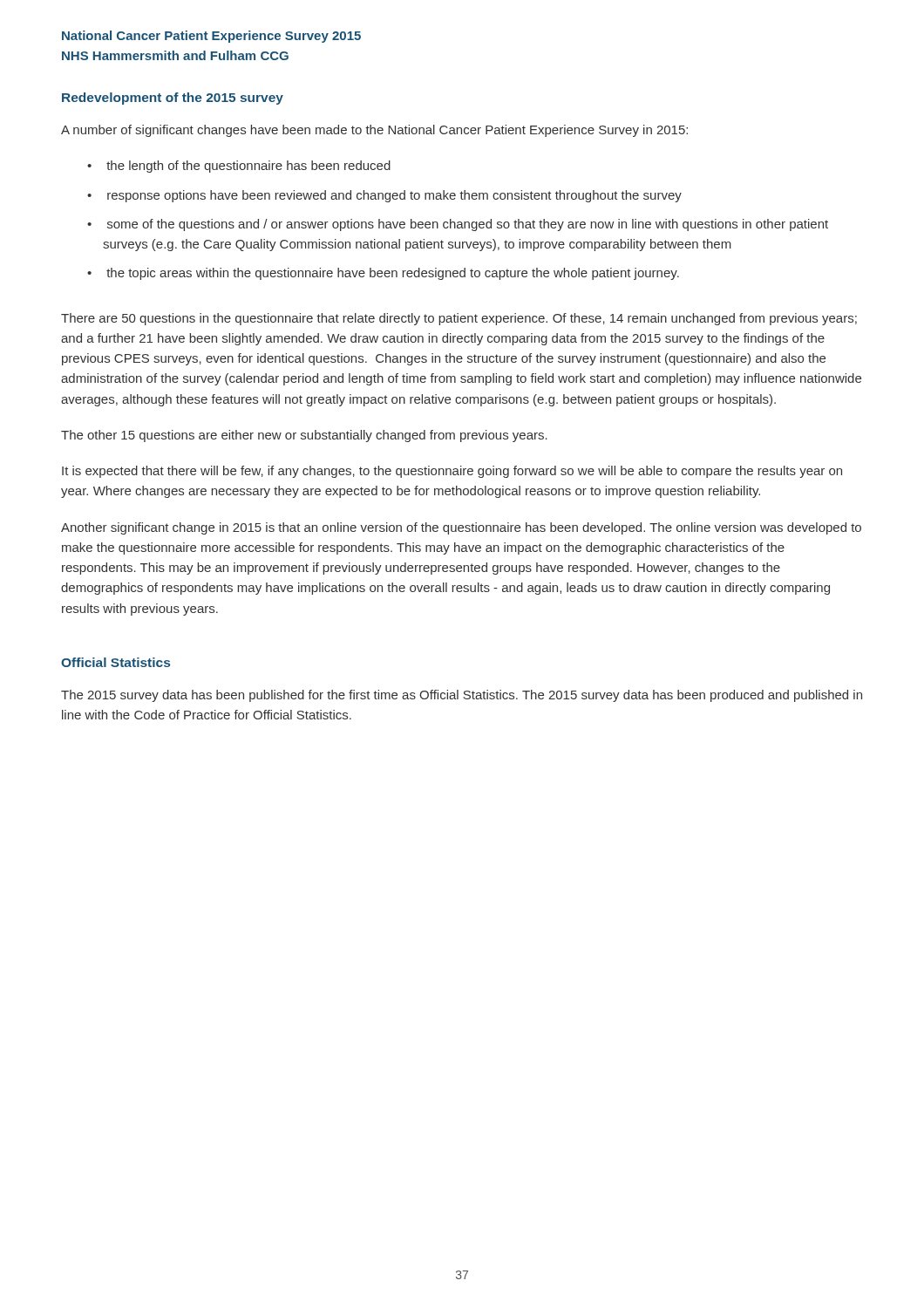
Task: Point to the block beginning "The 2015 survey data"
Action: (x=462, y=704)
